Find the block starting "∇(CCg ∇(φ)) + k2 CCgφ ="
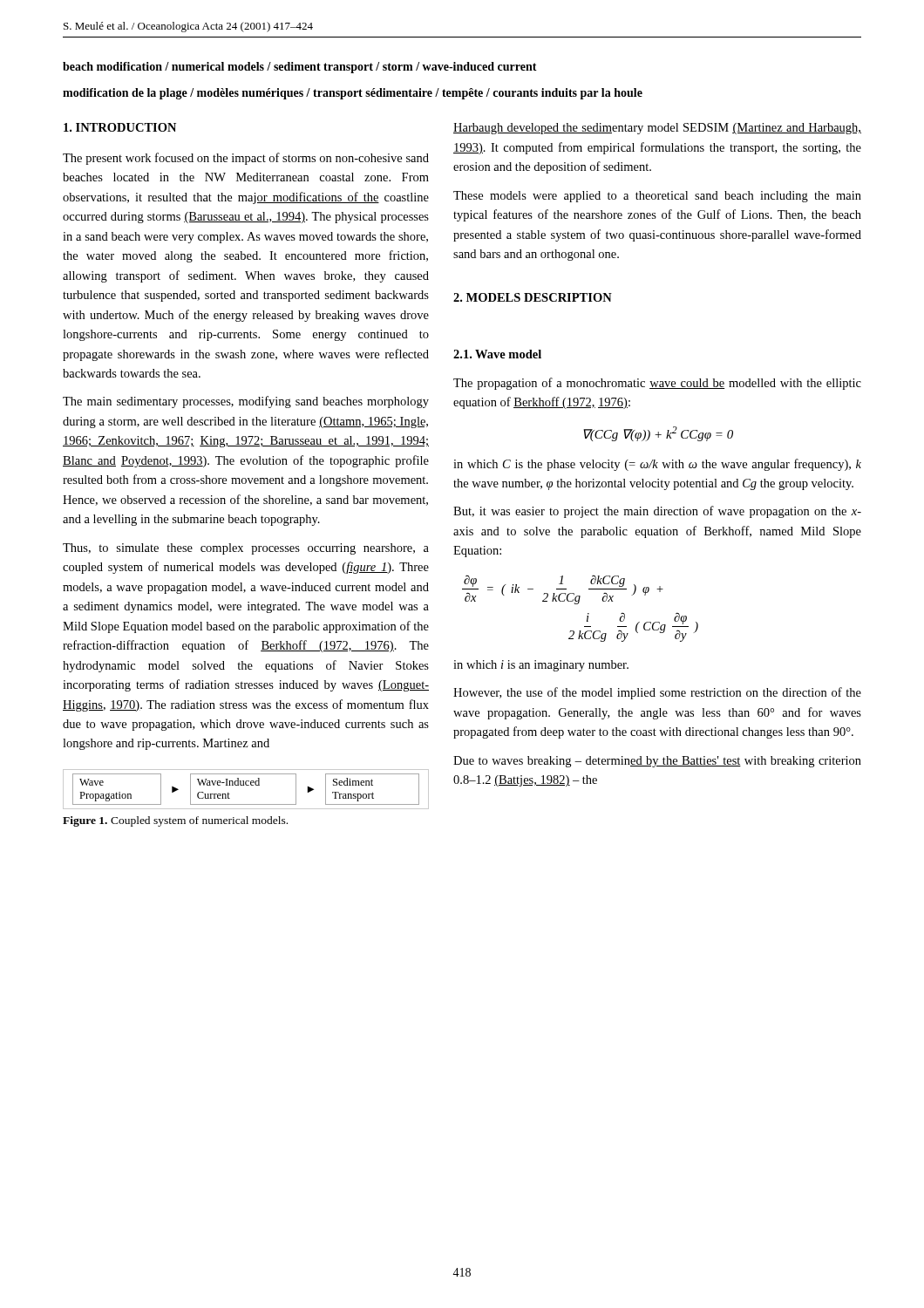The height and width of the screenshot is (1308, 924). [x=657, y=433]
